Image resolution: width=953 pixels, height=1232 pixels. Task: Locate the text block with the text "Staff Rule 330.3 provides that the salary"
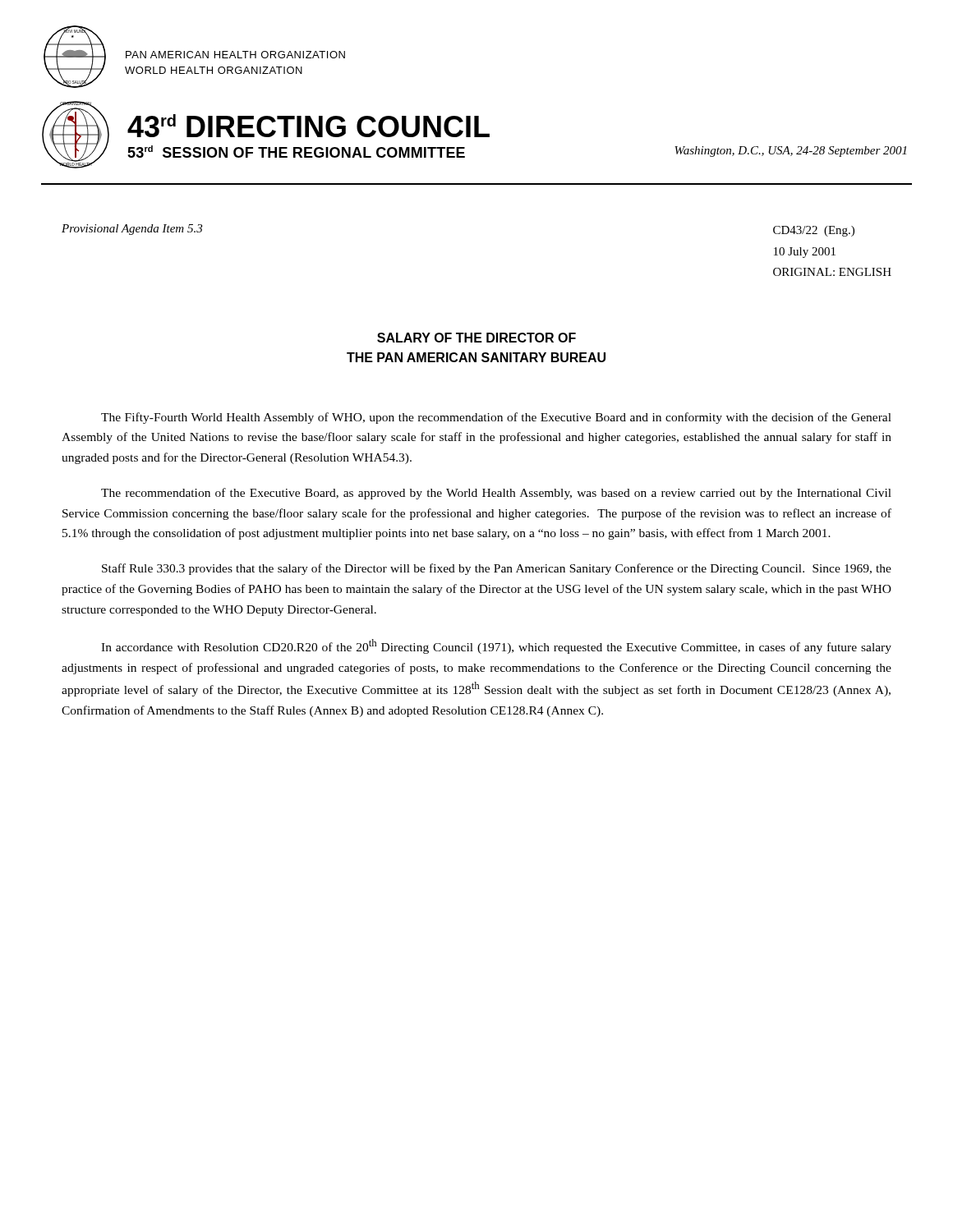click(476, 589)
